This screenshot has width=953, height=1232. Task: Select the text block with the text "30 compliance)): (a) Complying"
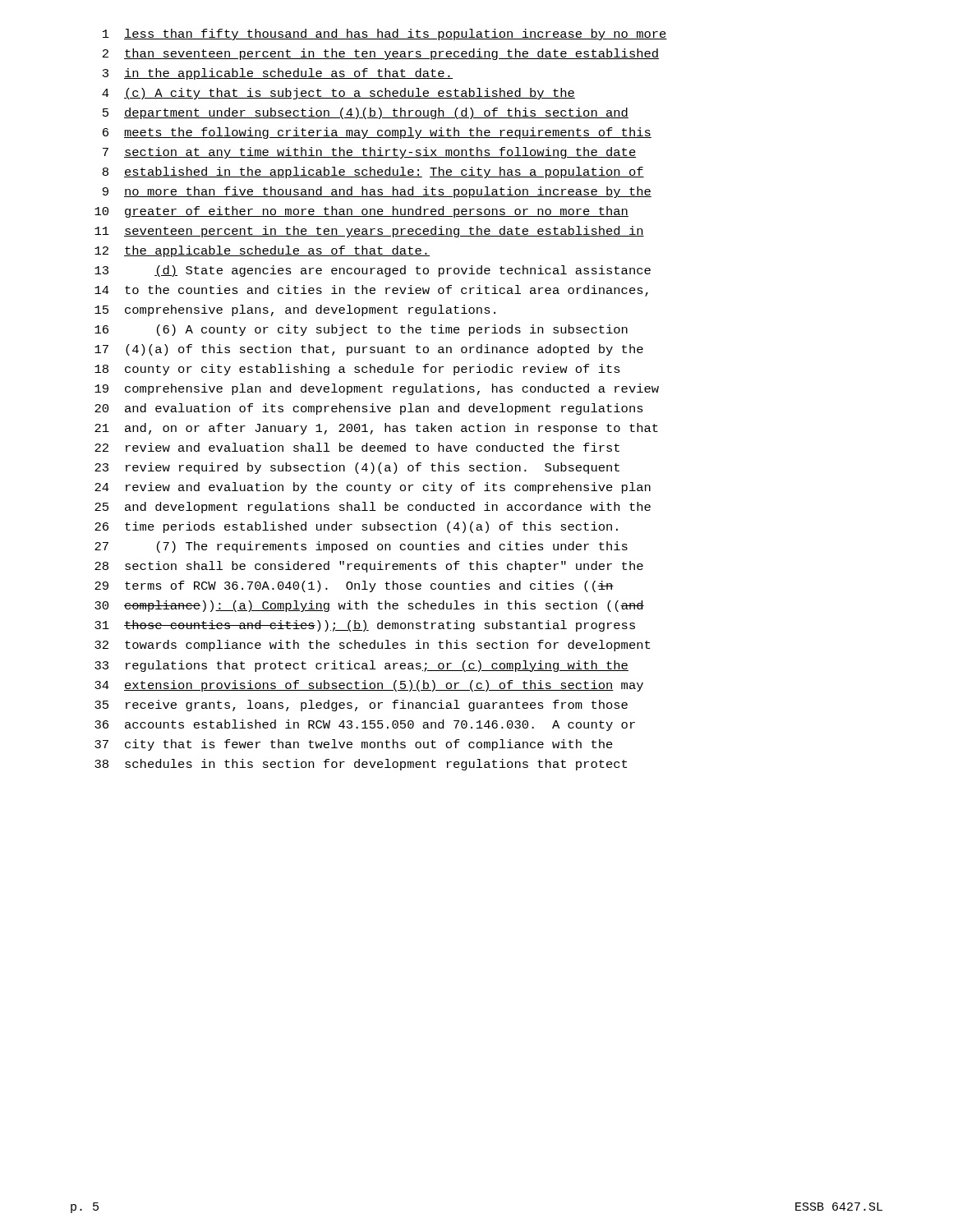tap(485, 607)
